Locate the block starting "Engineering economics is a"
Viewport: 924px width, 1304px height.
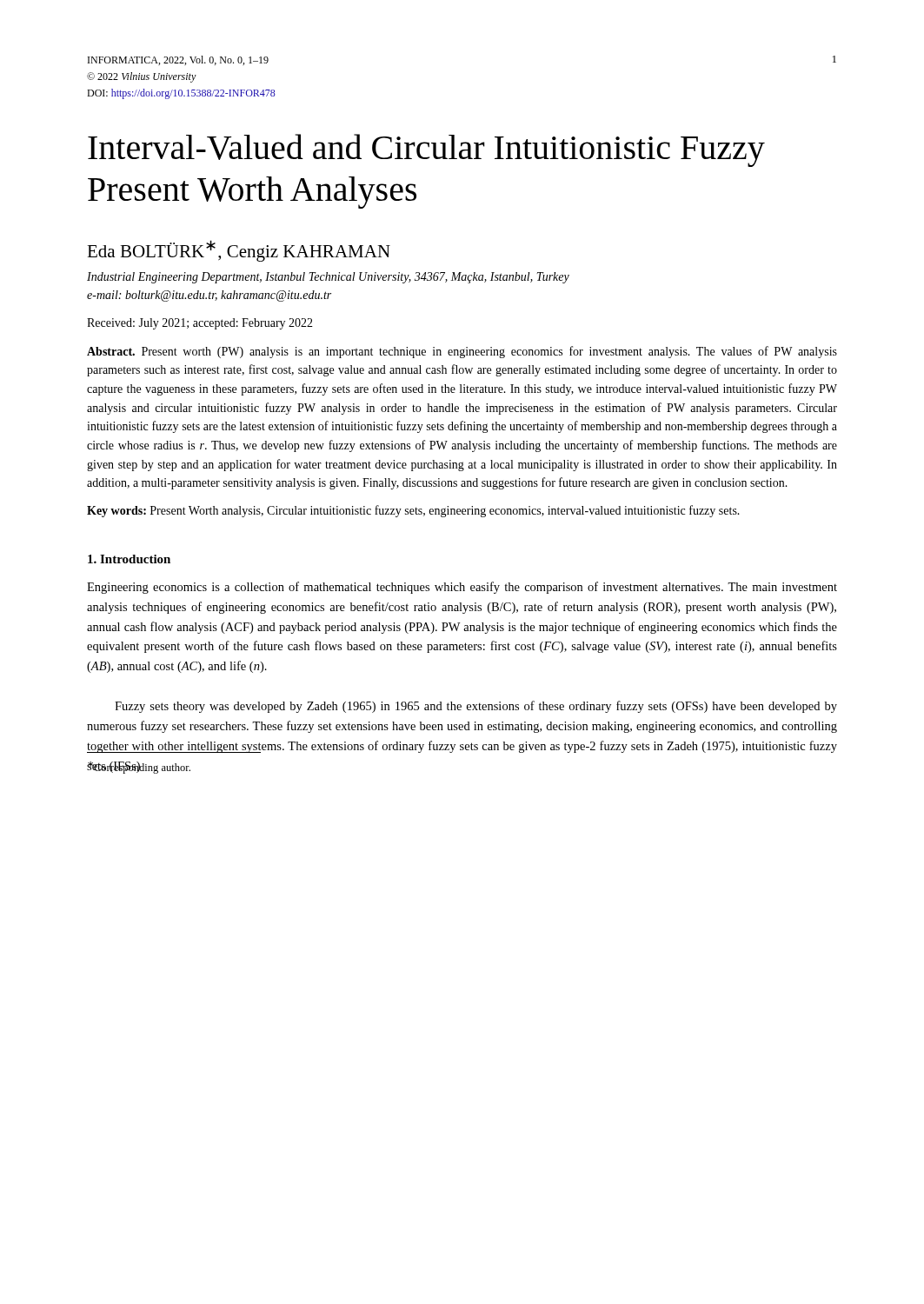(462, 588)
